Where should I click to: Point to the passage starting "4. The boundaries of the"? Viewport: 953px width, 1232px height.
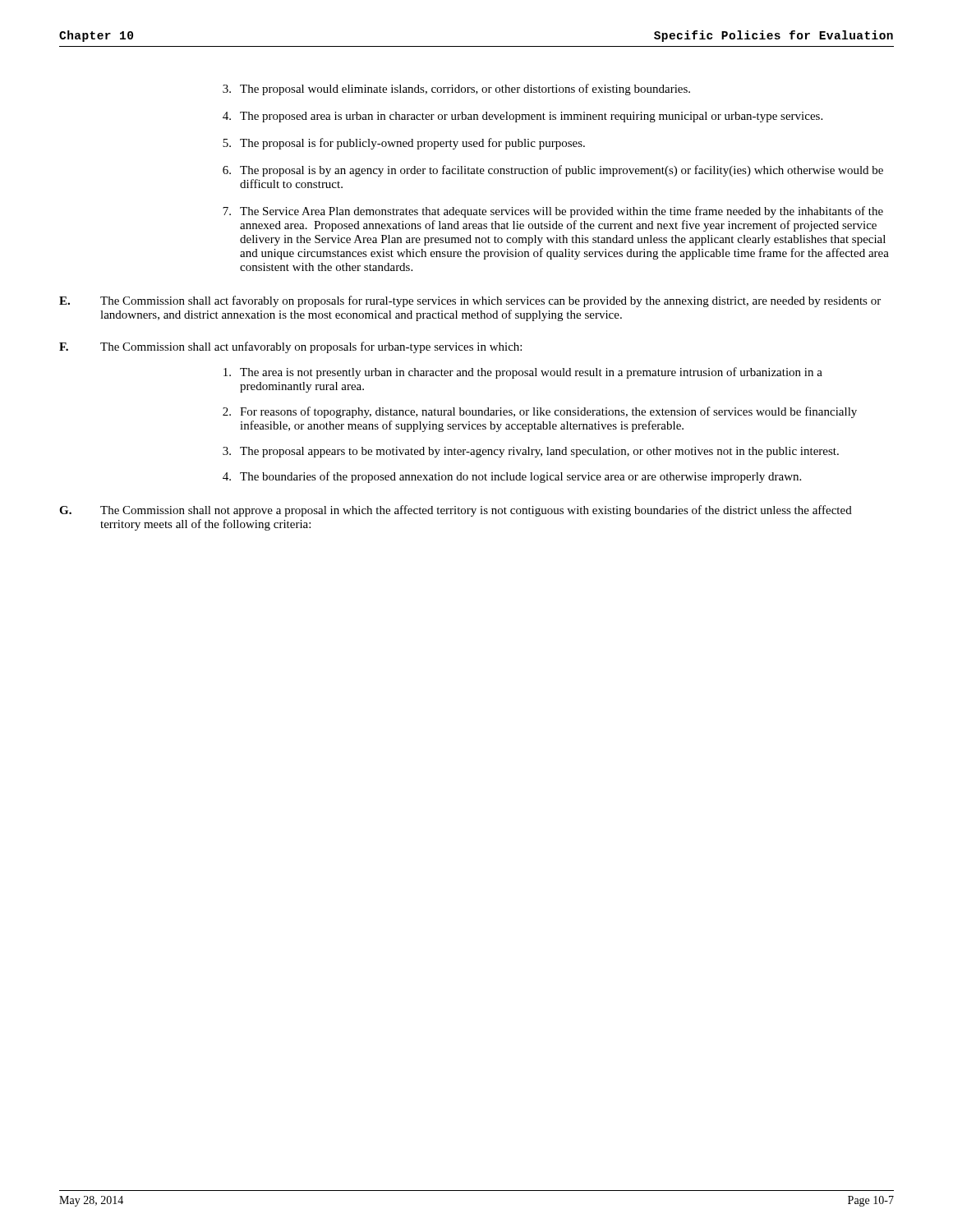click(526, 477)
